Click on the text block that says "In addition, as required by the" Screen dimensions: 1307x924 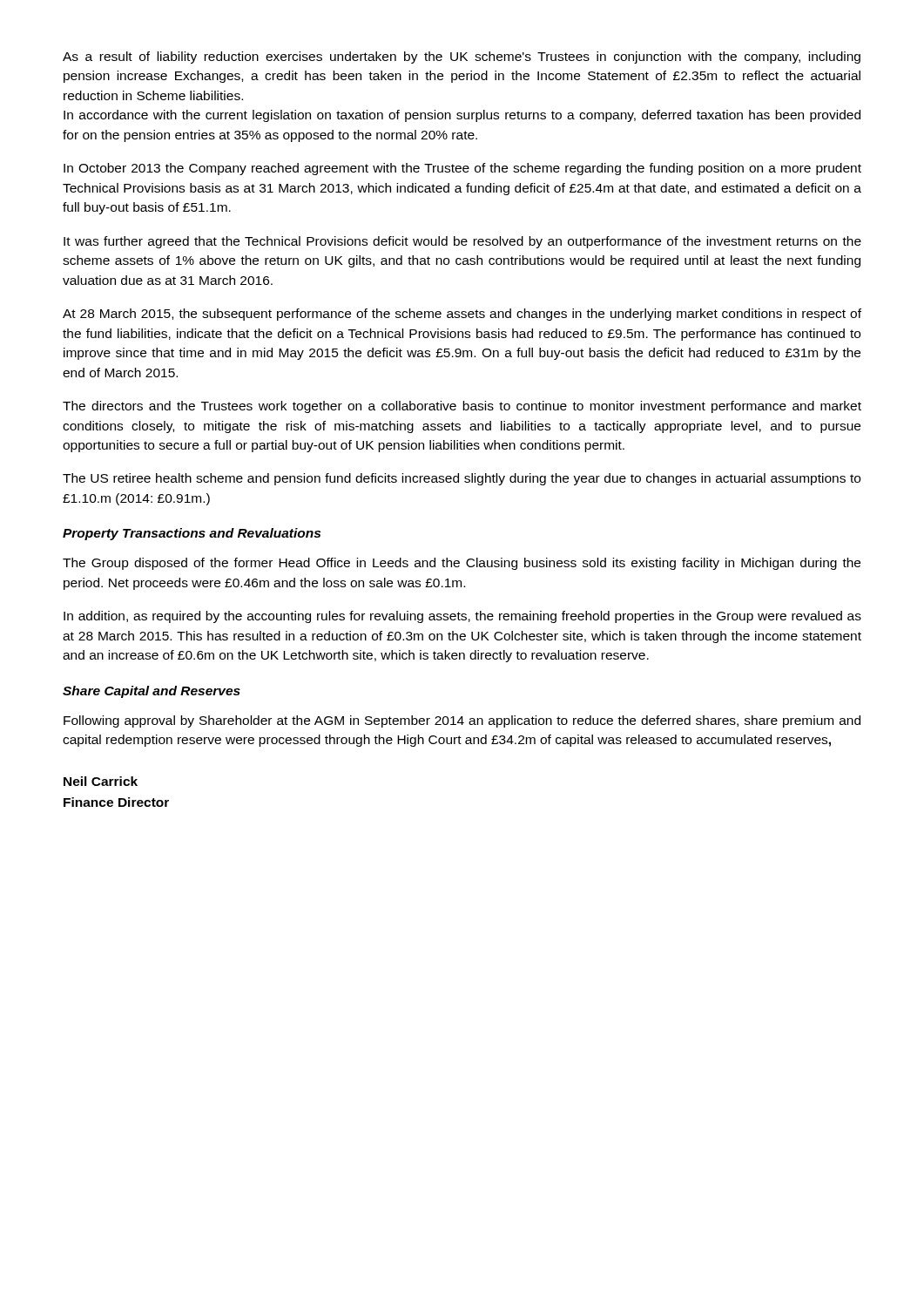tap(462, 635)
